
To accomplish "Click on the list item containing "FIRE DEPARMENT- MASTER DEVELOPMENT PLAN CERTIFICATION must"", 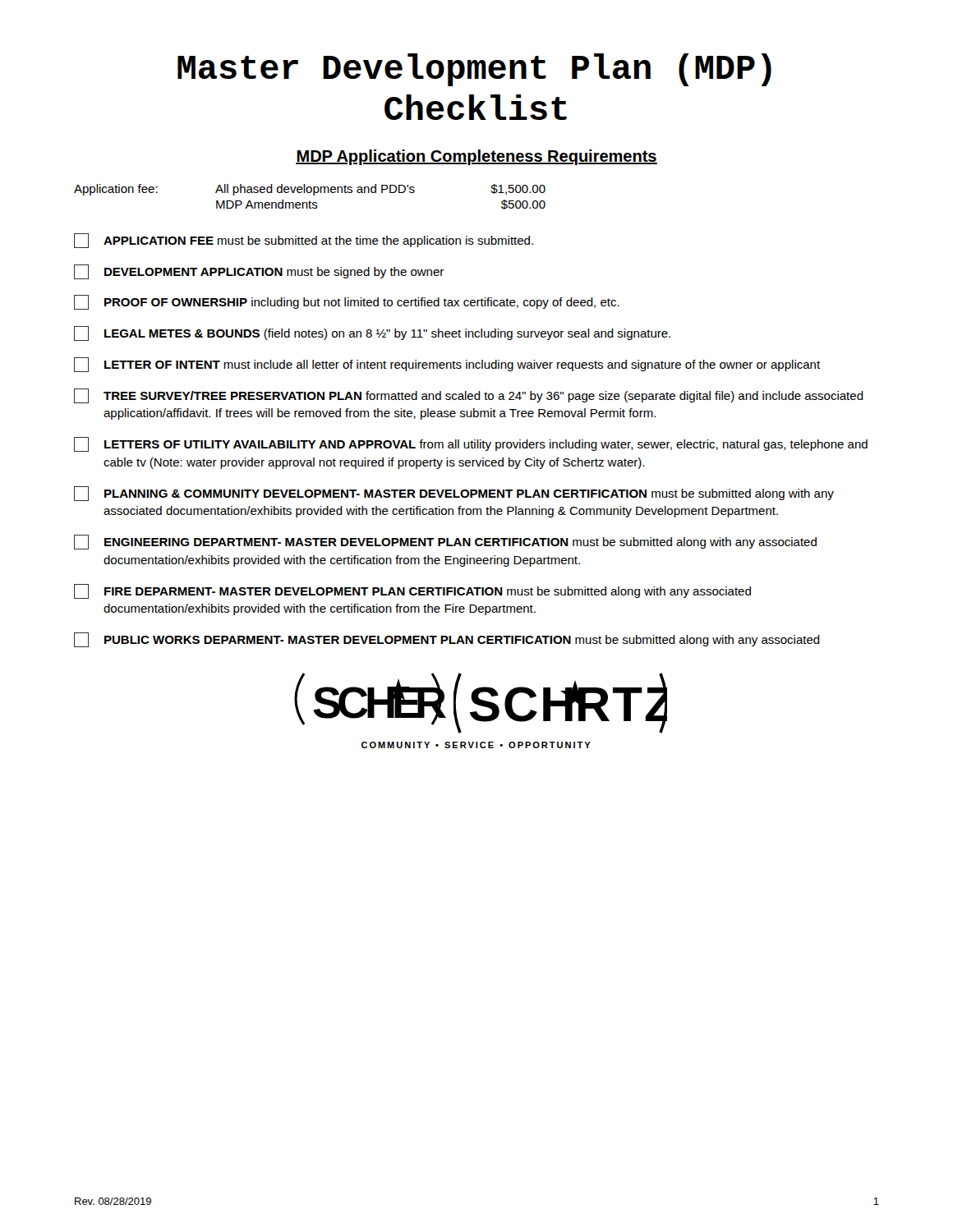I will pyautogui.click(x=476, y=600).
